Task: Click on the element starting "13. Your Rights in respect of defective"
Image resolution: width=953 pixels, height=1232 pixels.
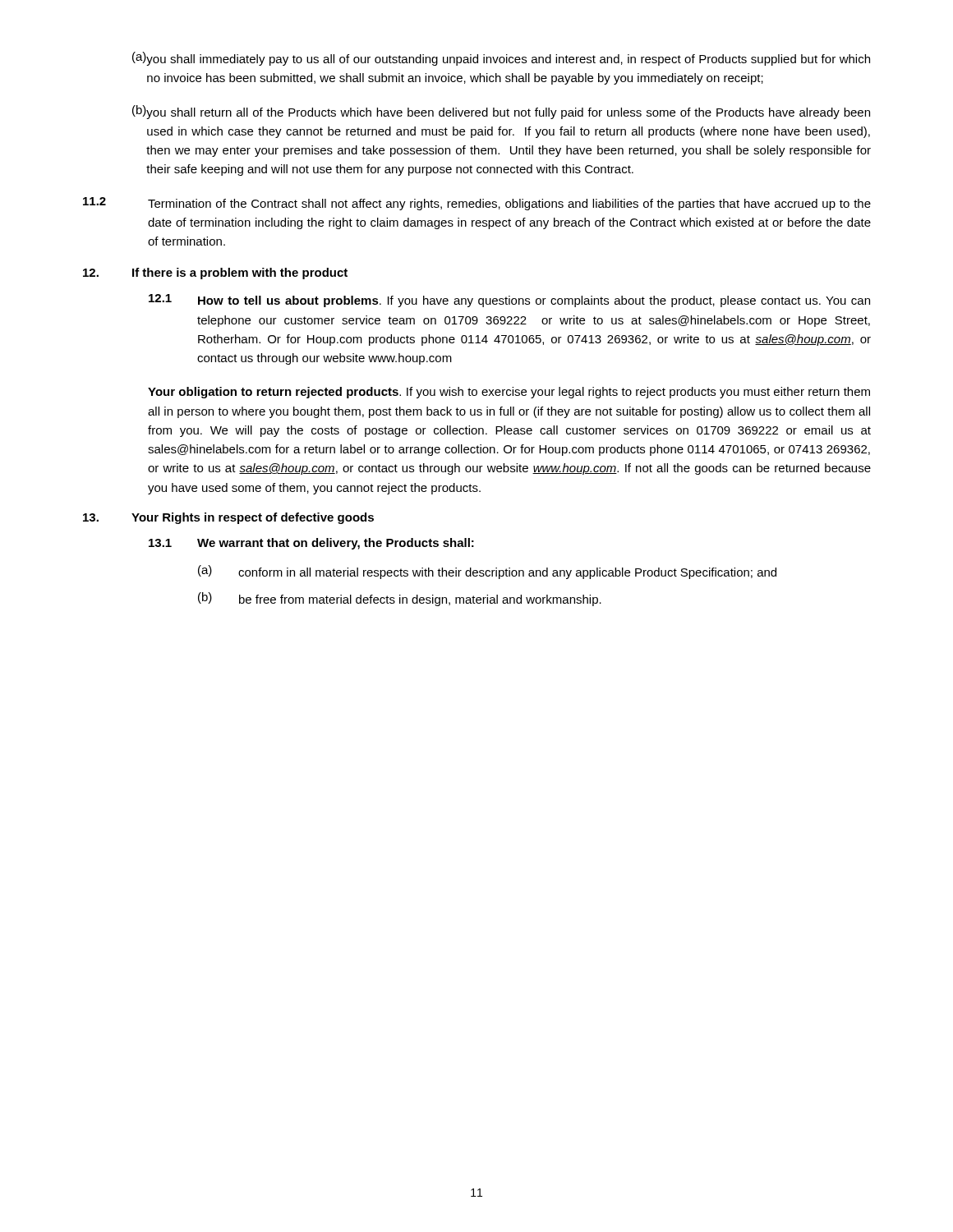Action: pos(228,517)
